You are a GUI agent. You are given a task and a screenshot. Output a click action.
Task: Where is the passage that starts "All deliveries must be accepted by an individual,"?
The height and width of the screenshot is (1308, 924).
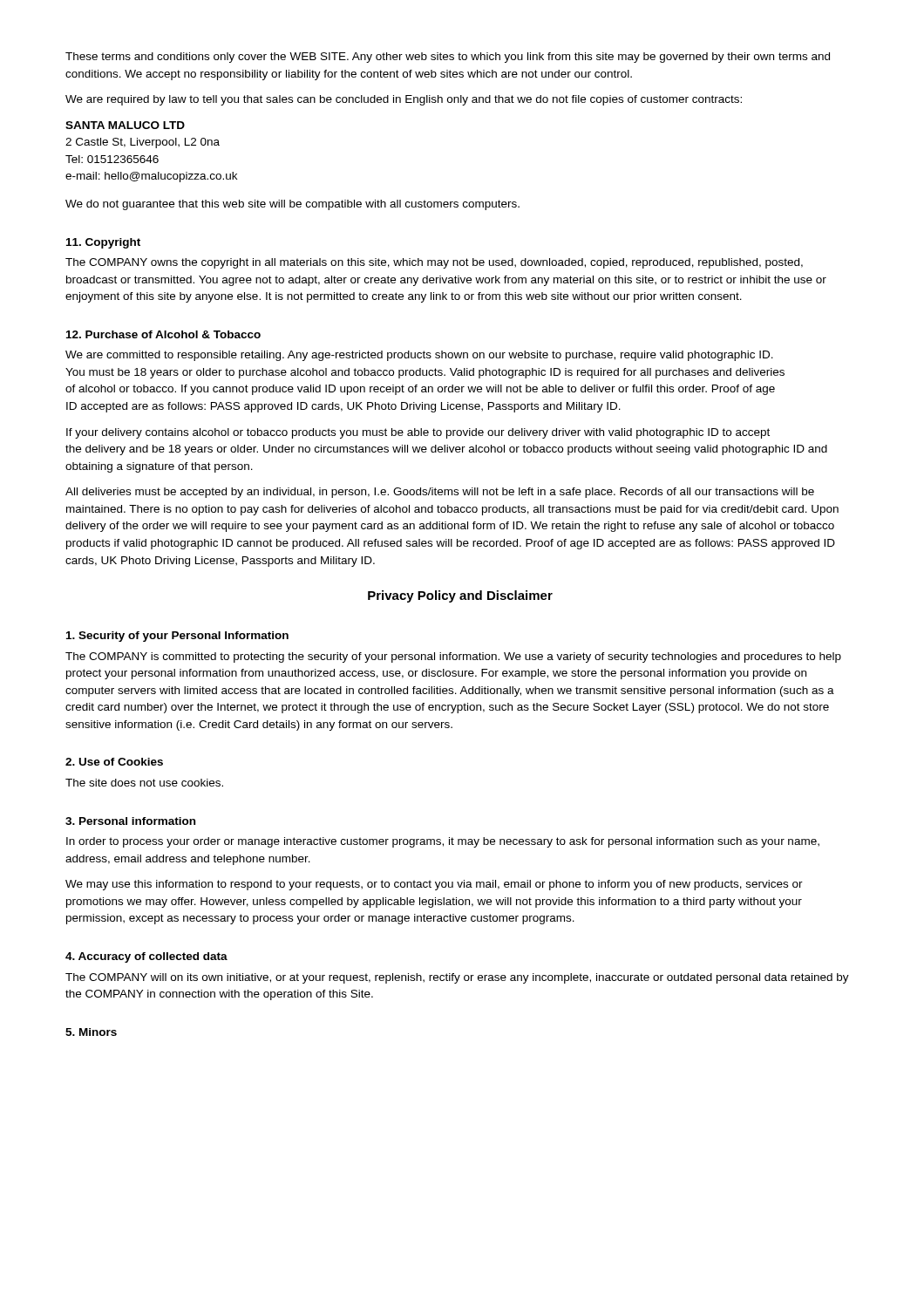[460, 526]
